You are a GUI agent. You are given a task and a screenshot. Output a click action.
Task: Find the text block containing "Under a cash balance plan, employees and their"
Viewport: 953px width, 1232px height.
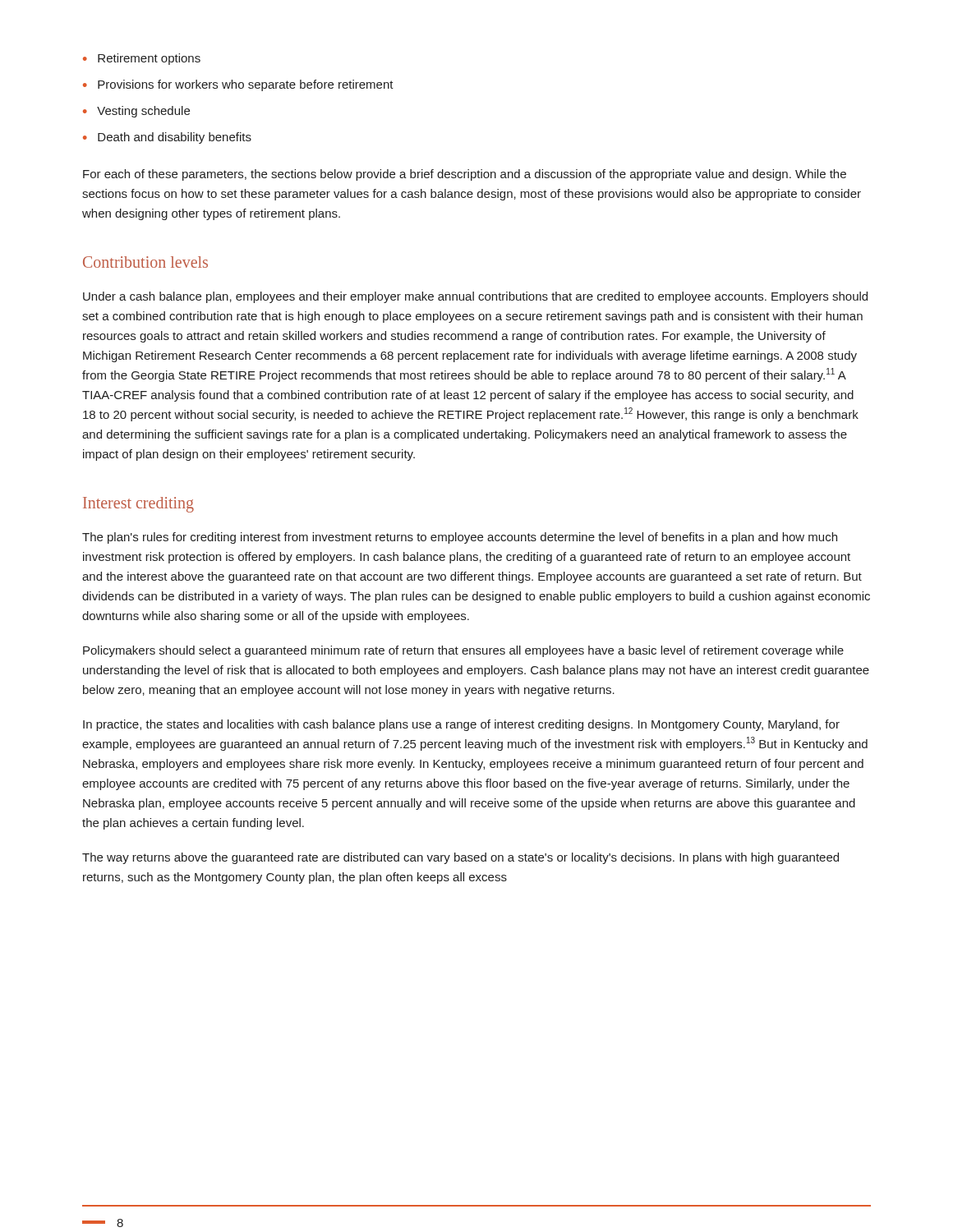click(x=475, y=375)
